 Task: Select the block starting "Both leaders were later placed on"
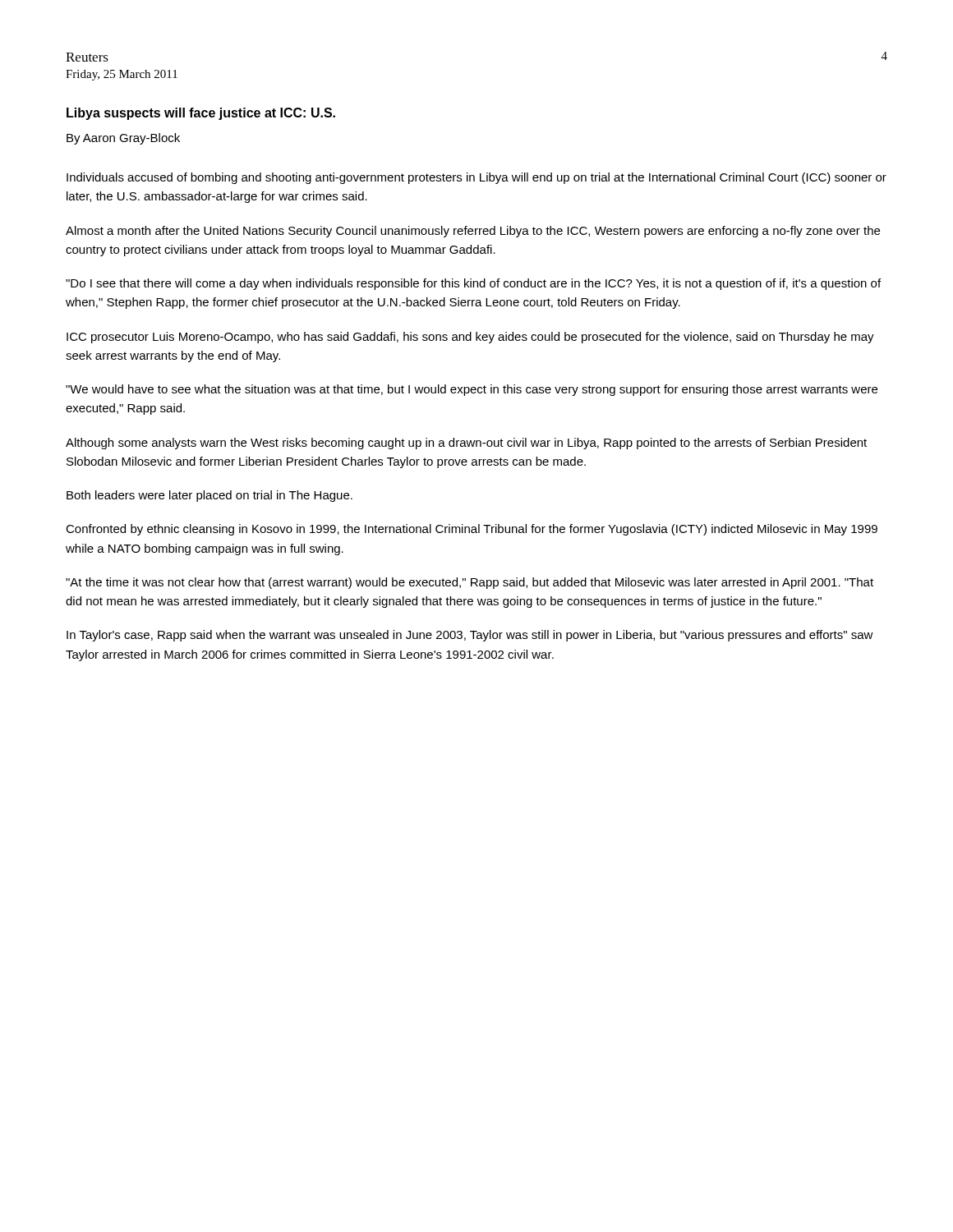tap(209, 495)
